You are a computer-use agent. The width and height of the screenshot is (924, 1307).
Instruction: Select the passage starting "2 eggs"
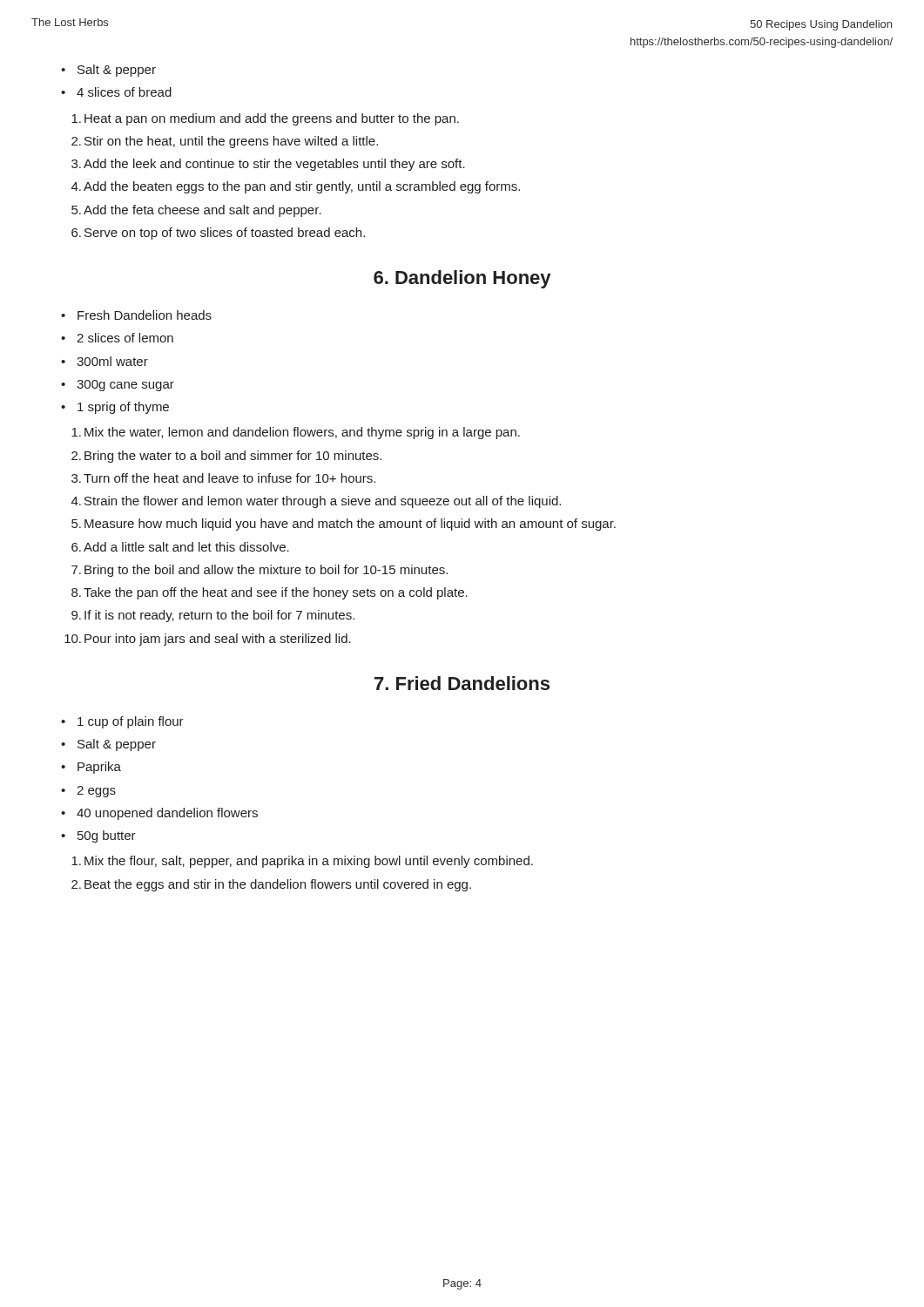tap(88, 792)
